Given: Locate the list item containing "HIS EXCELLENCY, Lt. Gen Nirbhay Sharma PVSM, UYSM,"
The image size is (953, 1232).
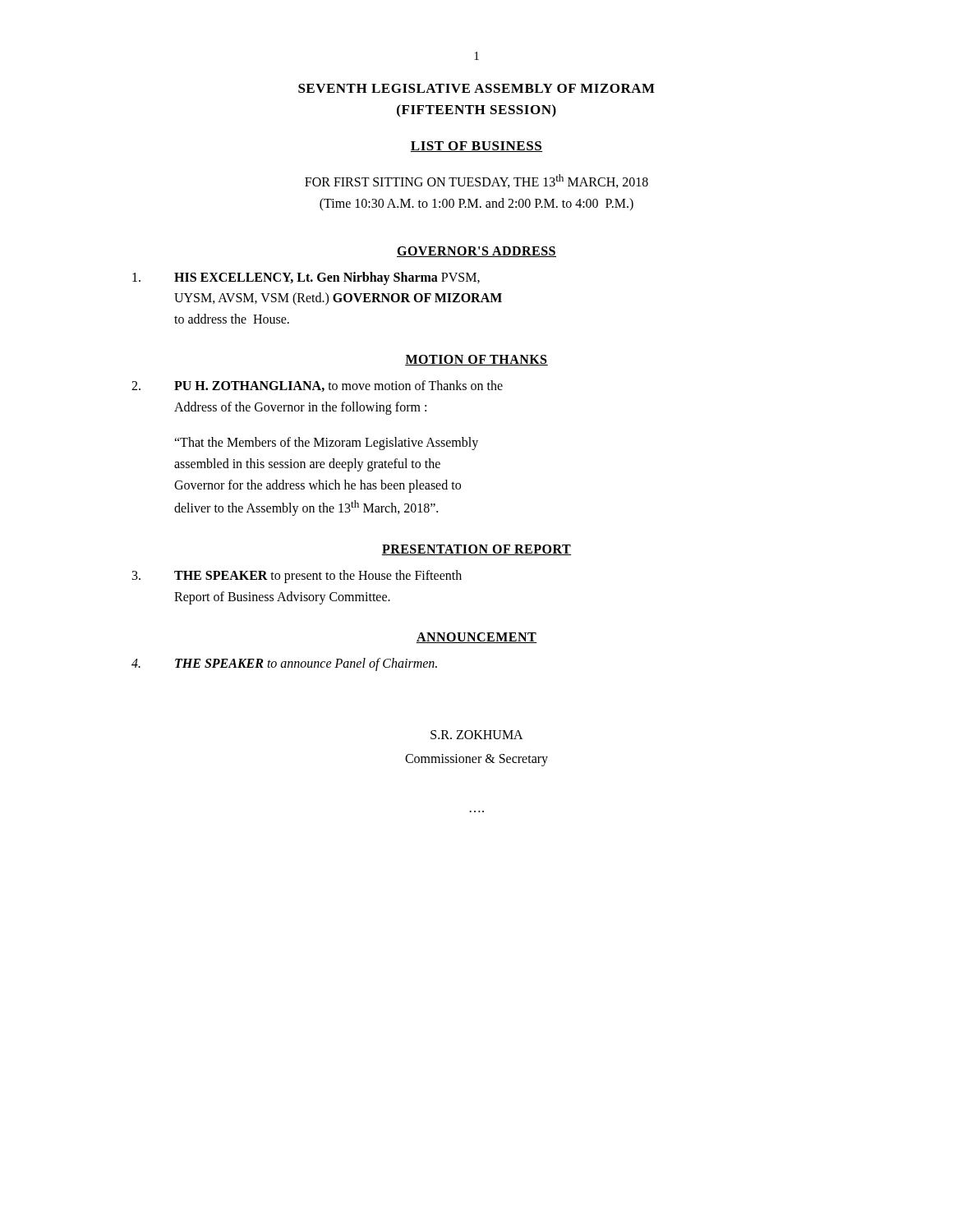Looking at the screenshot, I should click(x=476, y=298).
